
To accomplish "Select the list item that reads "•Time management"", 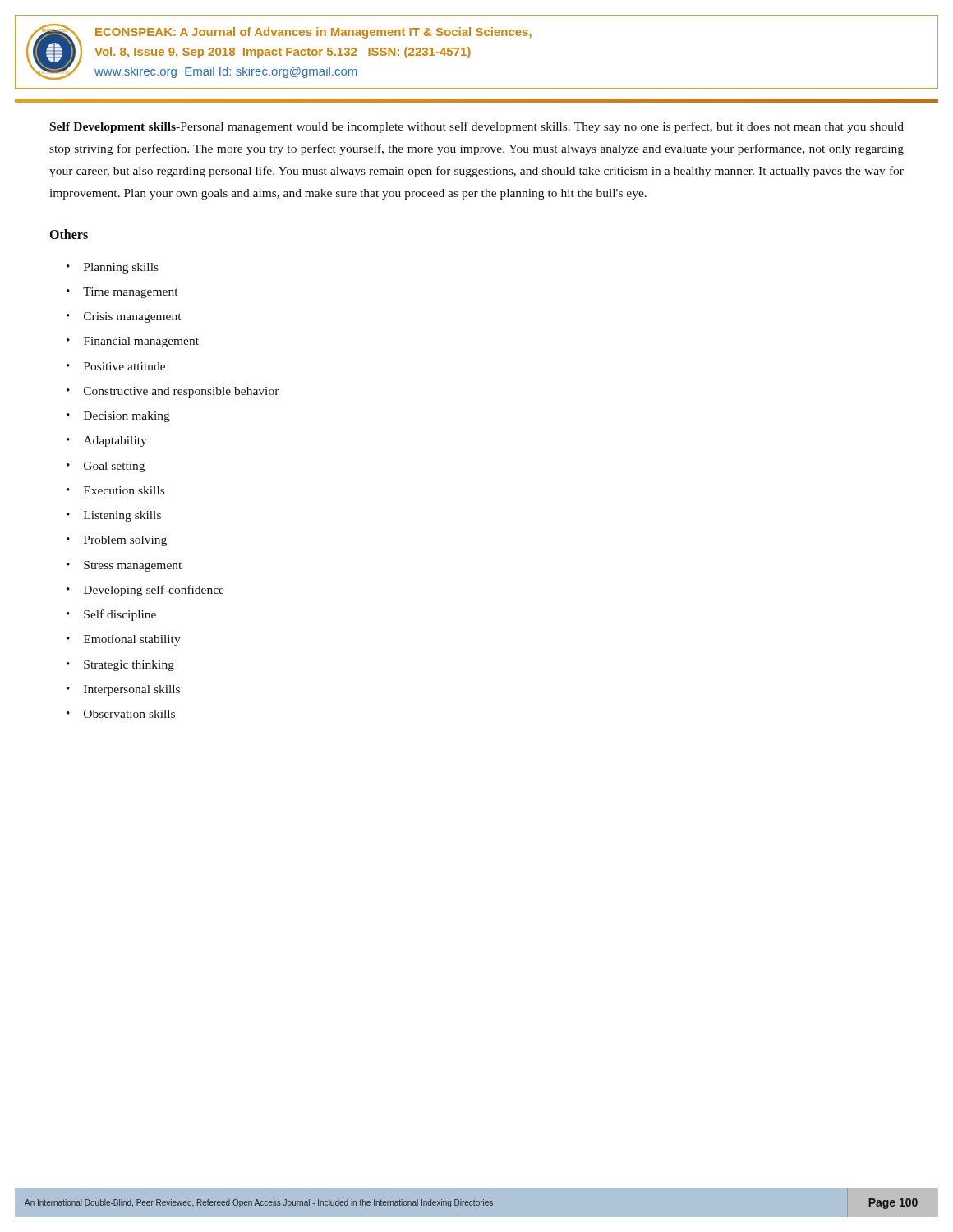I will [x=122, y=291].
